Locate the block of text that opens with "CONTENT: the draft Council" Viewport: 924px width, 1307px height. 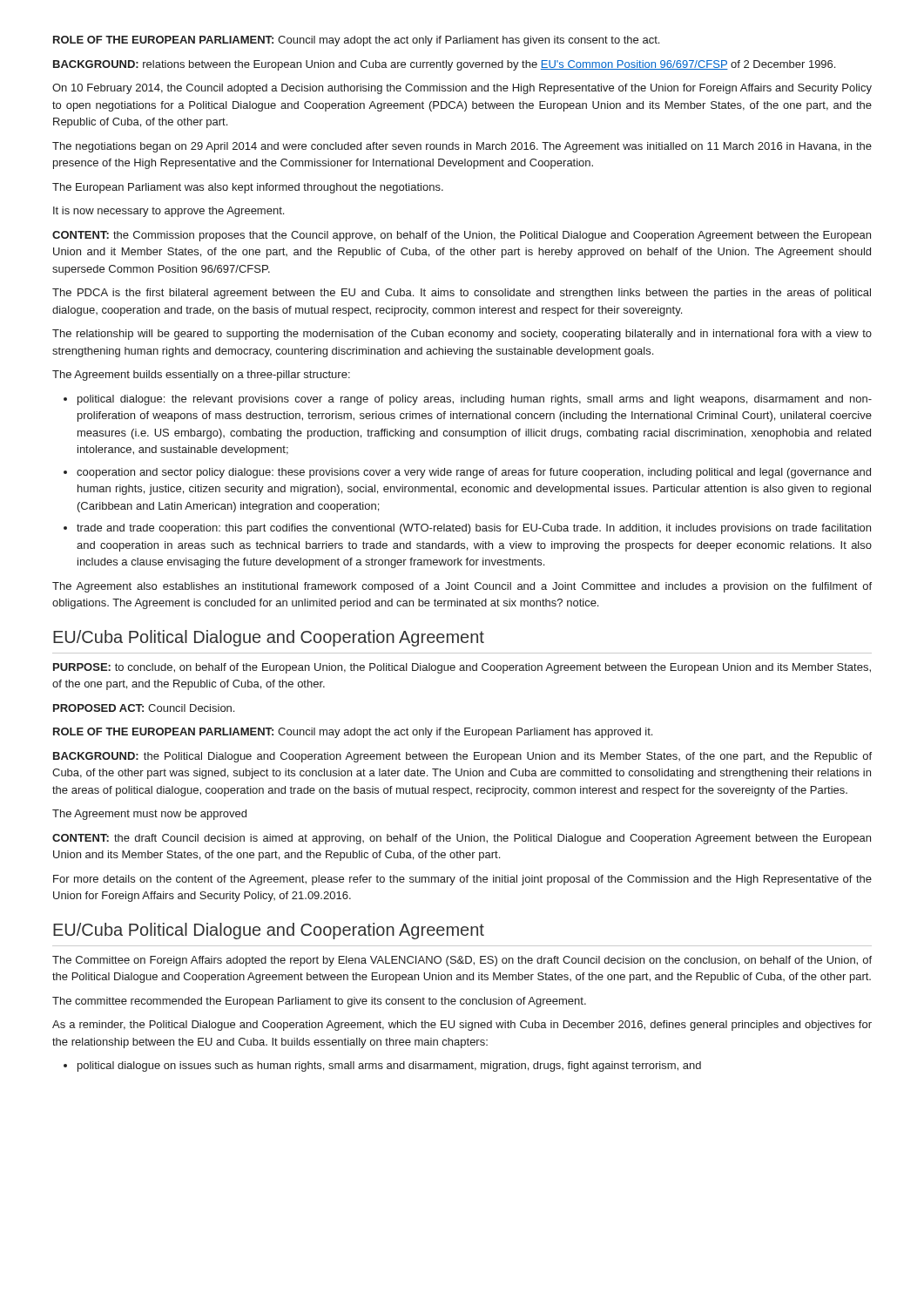pyautogui.click(x=462, y=846)
